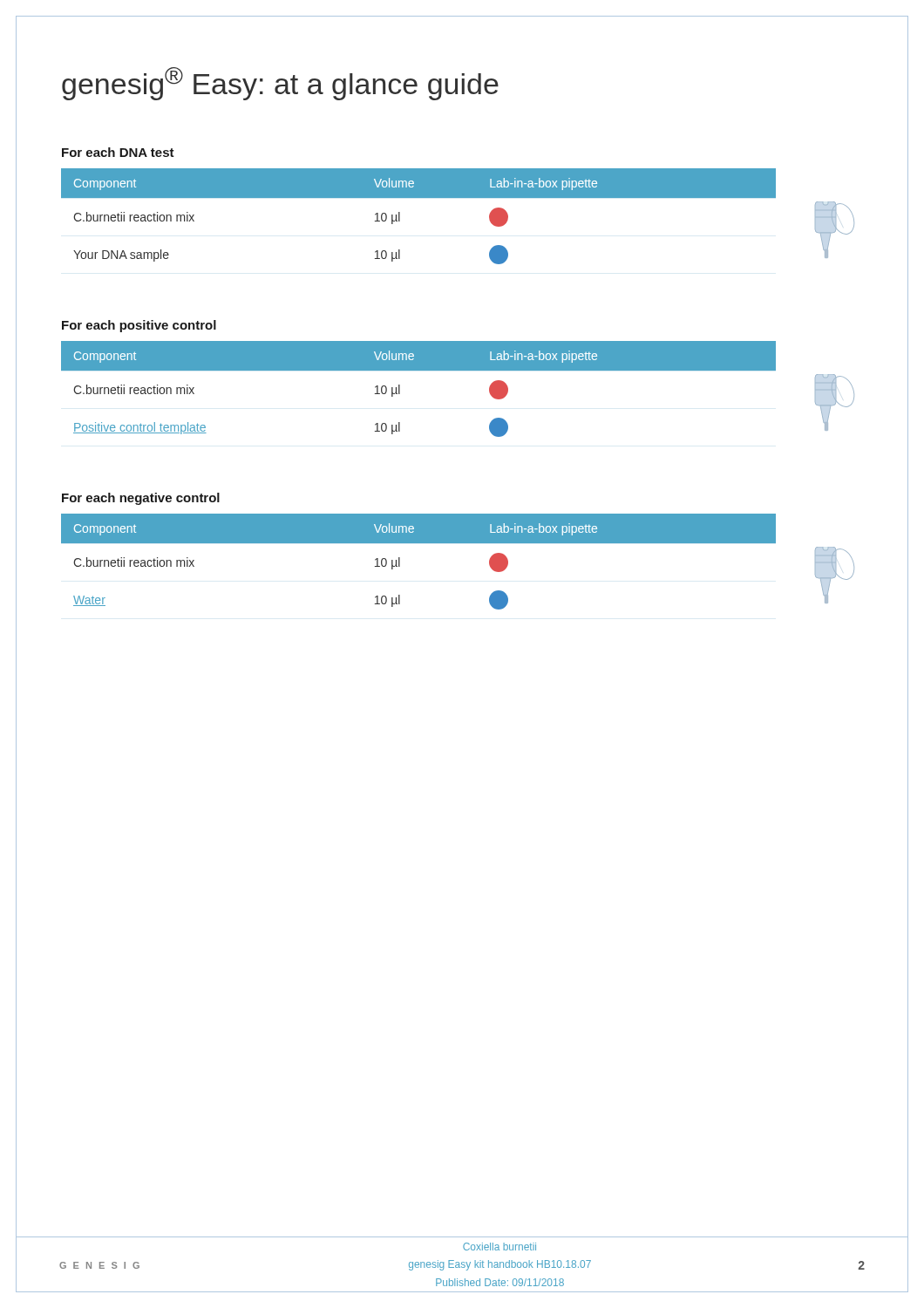
Task: Point to "For each positive control"
Action: [x=139, y=325]
